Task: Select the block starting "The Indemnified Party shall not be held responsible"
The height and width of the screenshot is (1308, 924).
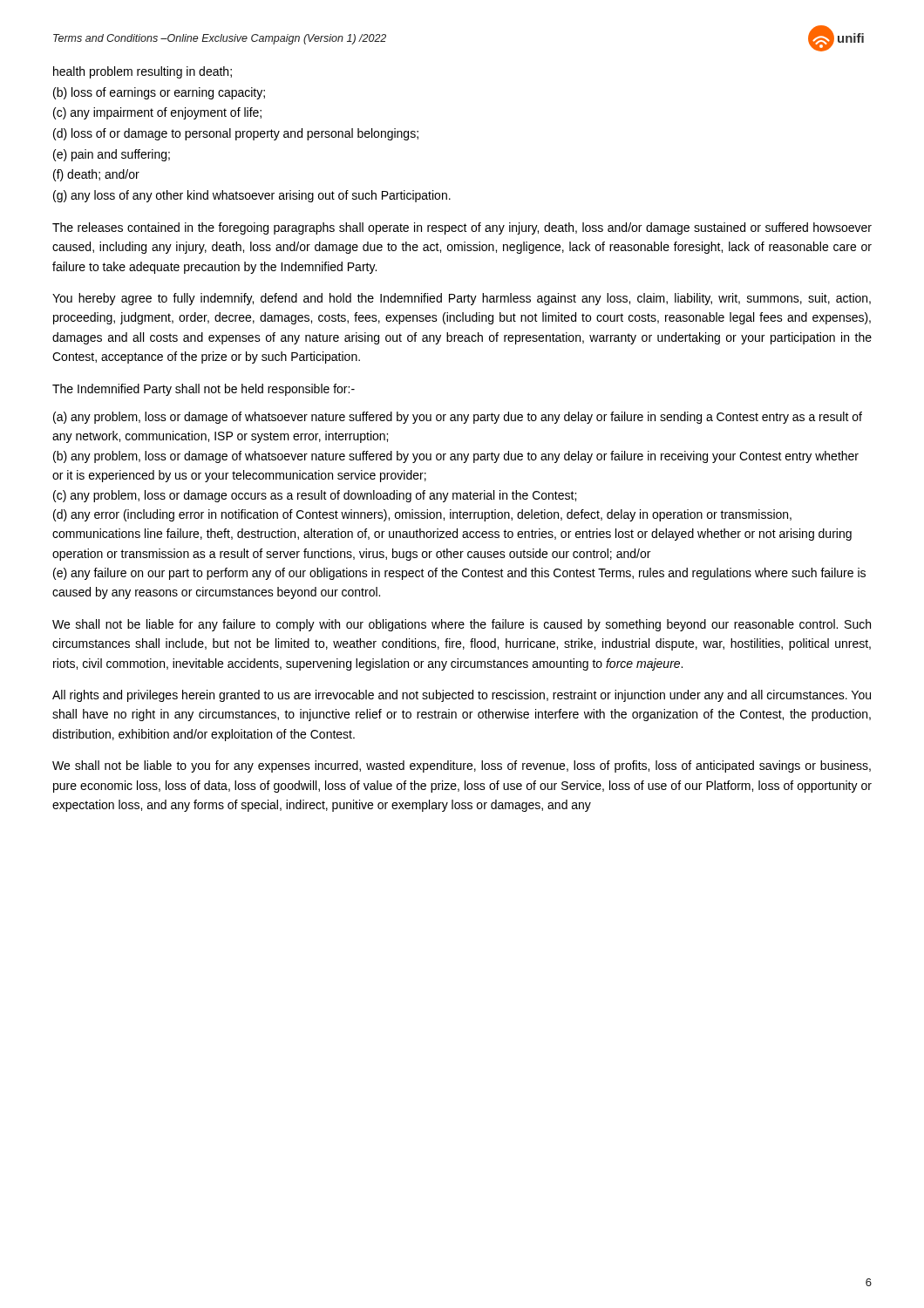Action: click(x=204, y=389)
